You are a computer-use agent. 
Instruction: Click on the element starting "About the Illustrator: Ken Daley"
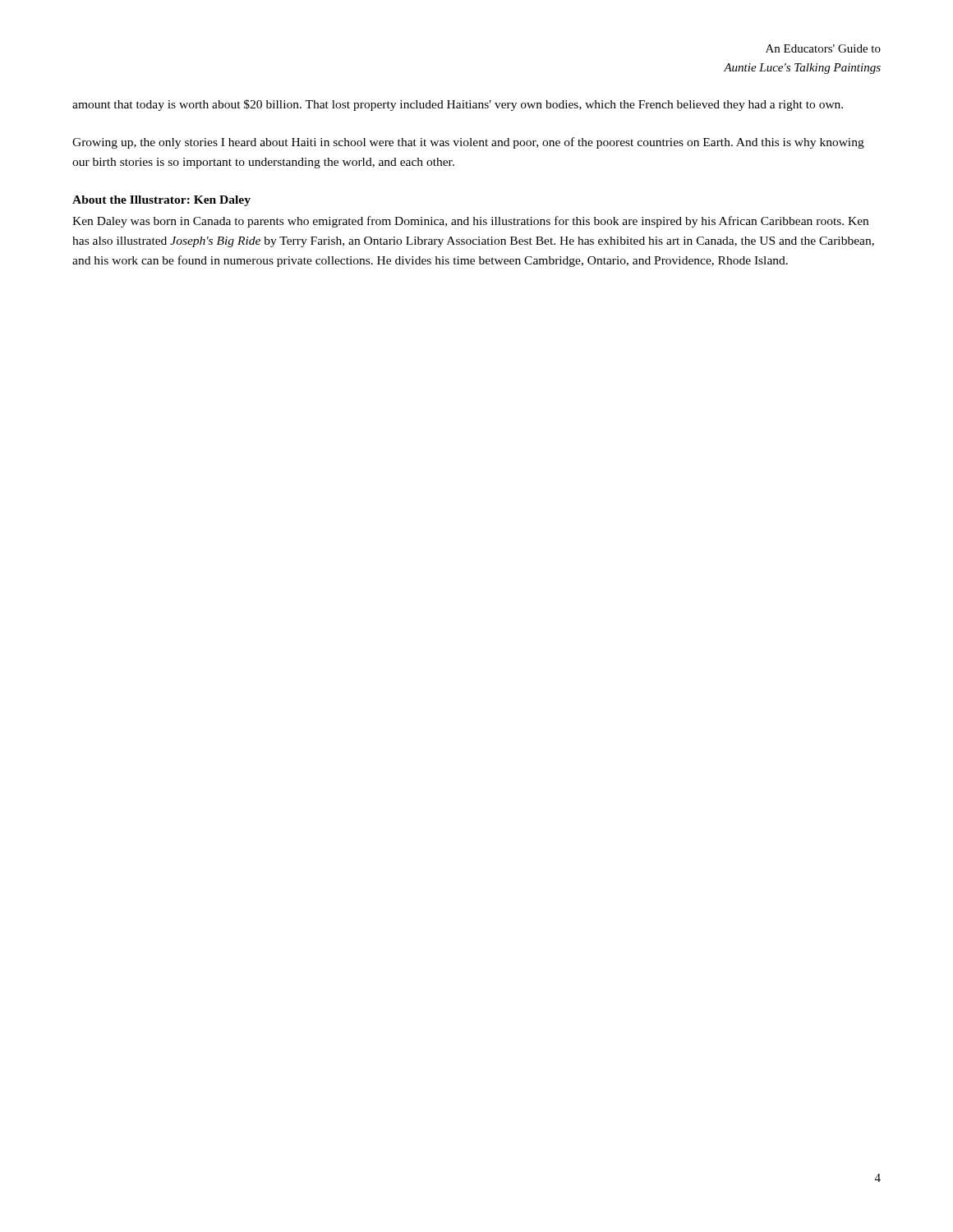click(x=161, y=199)
